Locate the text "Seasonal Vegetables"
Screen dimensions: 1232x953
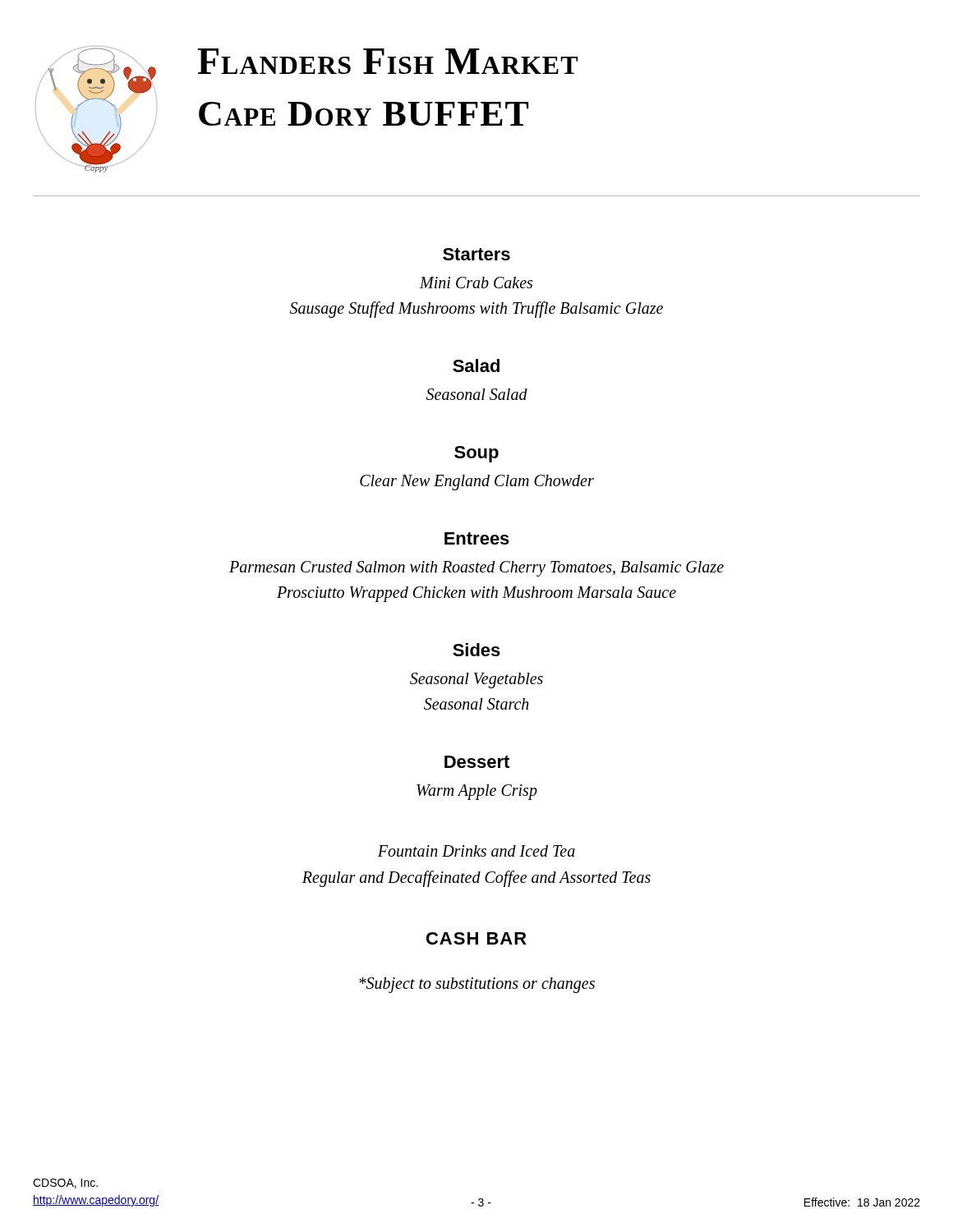pyautogui.click(x=476, y=678)
